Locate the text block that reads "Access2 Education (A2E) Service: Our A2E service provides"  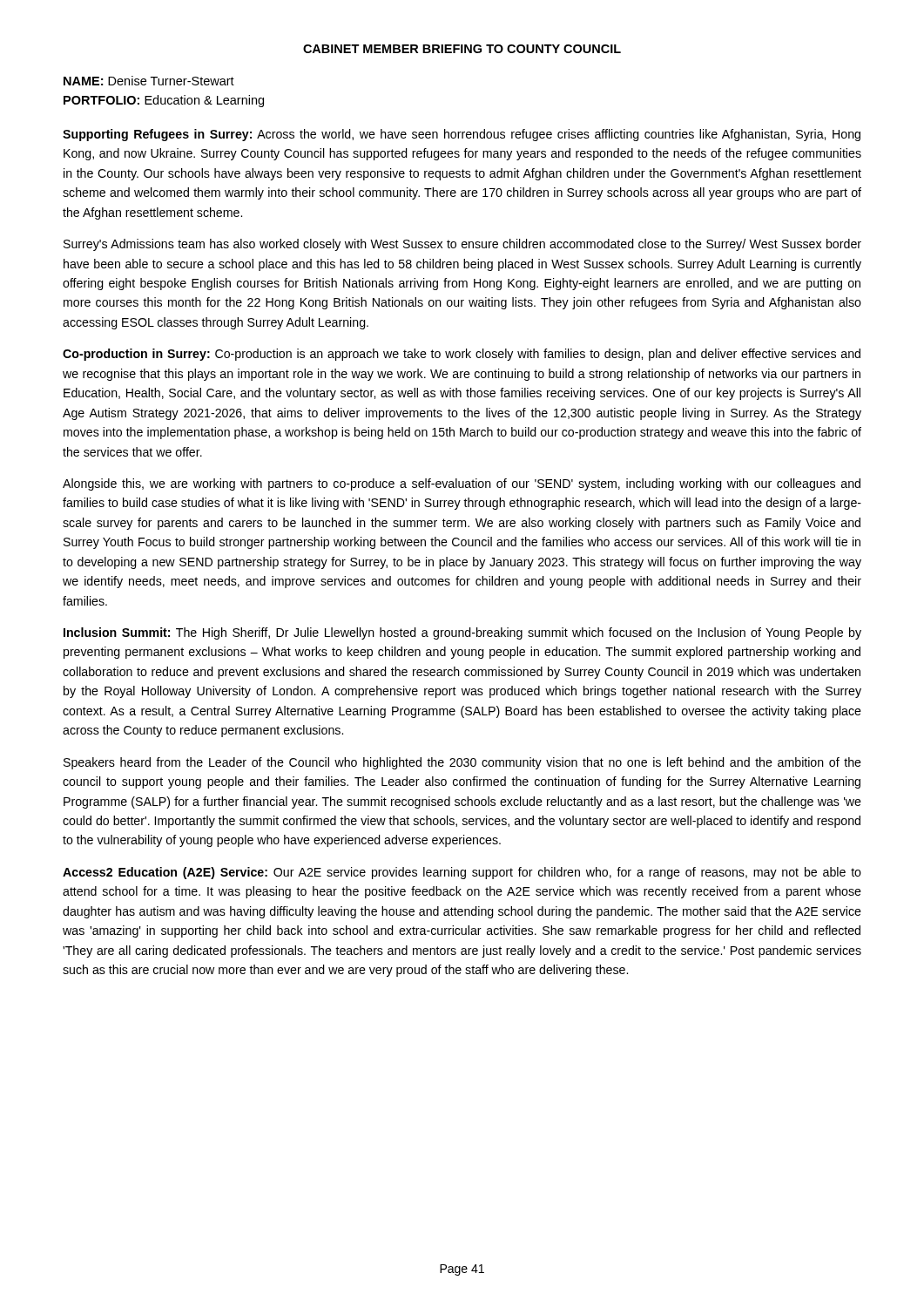pos(462,921)
